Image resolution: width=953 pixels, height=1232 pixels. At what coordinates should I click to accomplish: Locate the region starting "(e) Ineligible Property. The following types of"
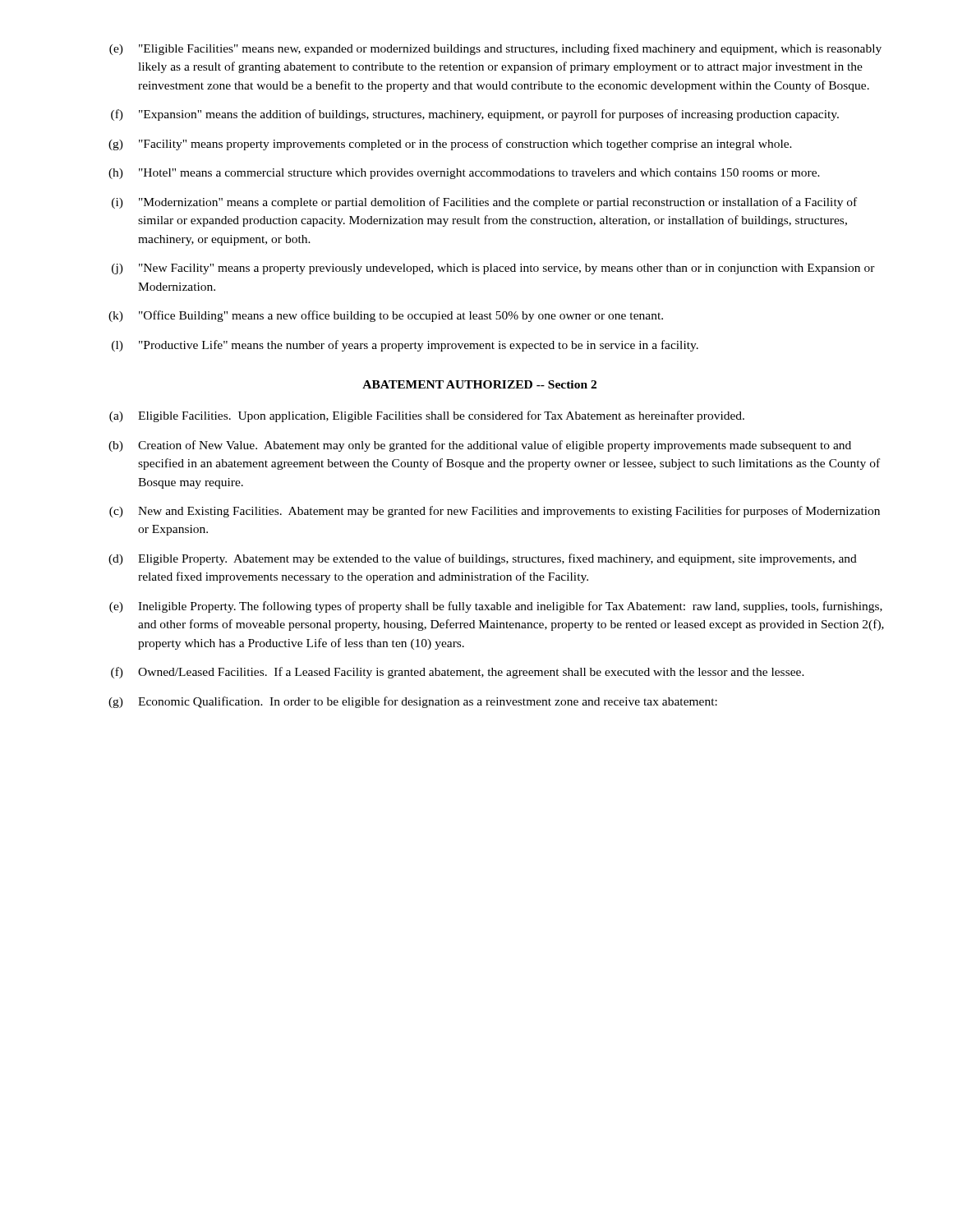click(480, 625)
